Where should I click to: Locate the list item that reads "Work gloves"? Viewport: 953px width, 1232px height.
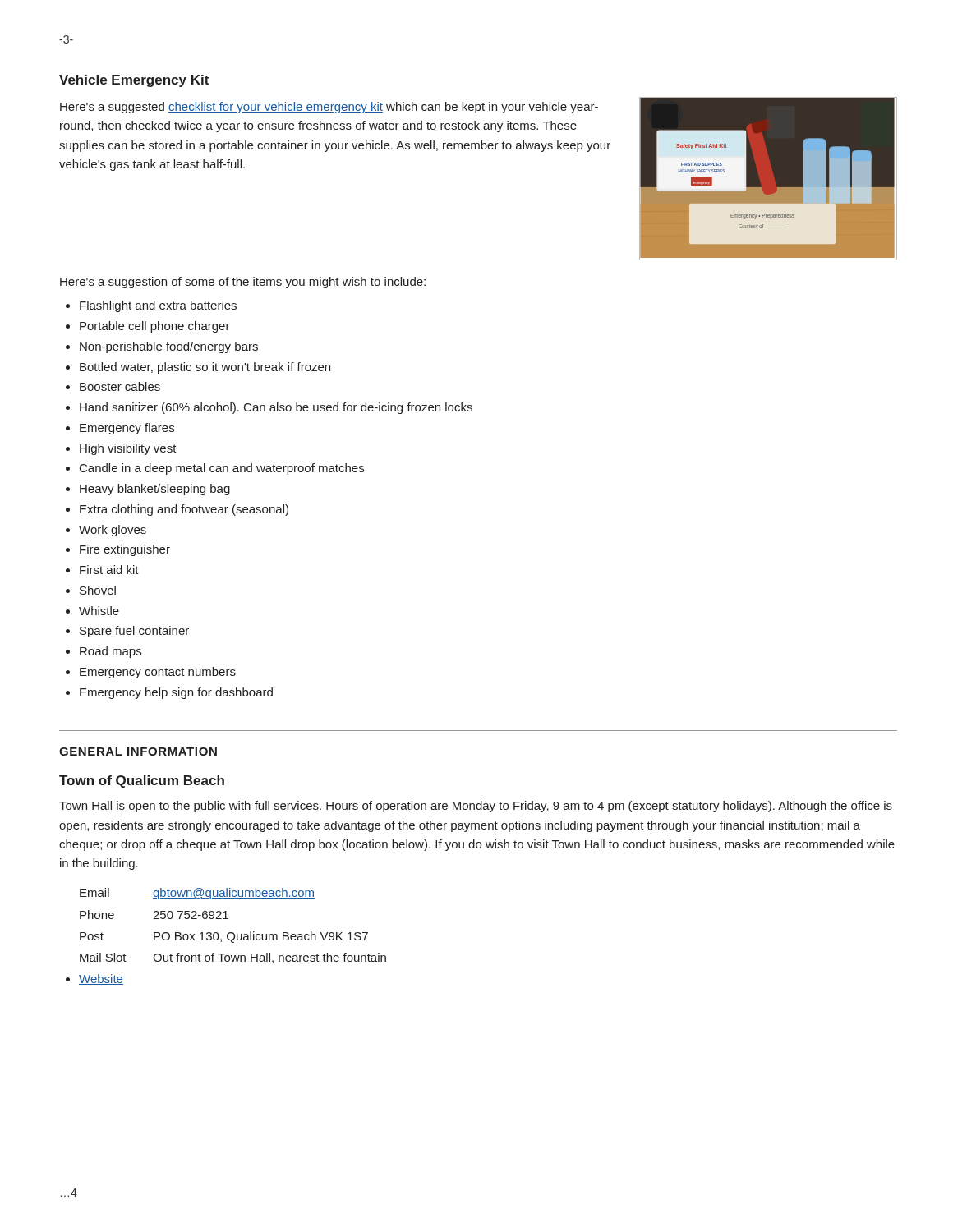[113, 529]
